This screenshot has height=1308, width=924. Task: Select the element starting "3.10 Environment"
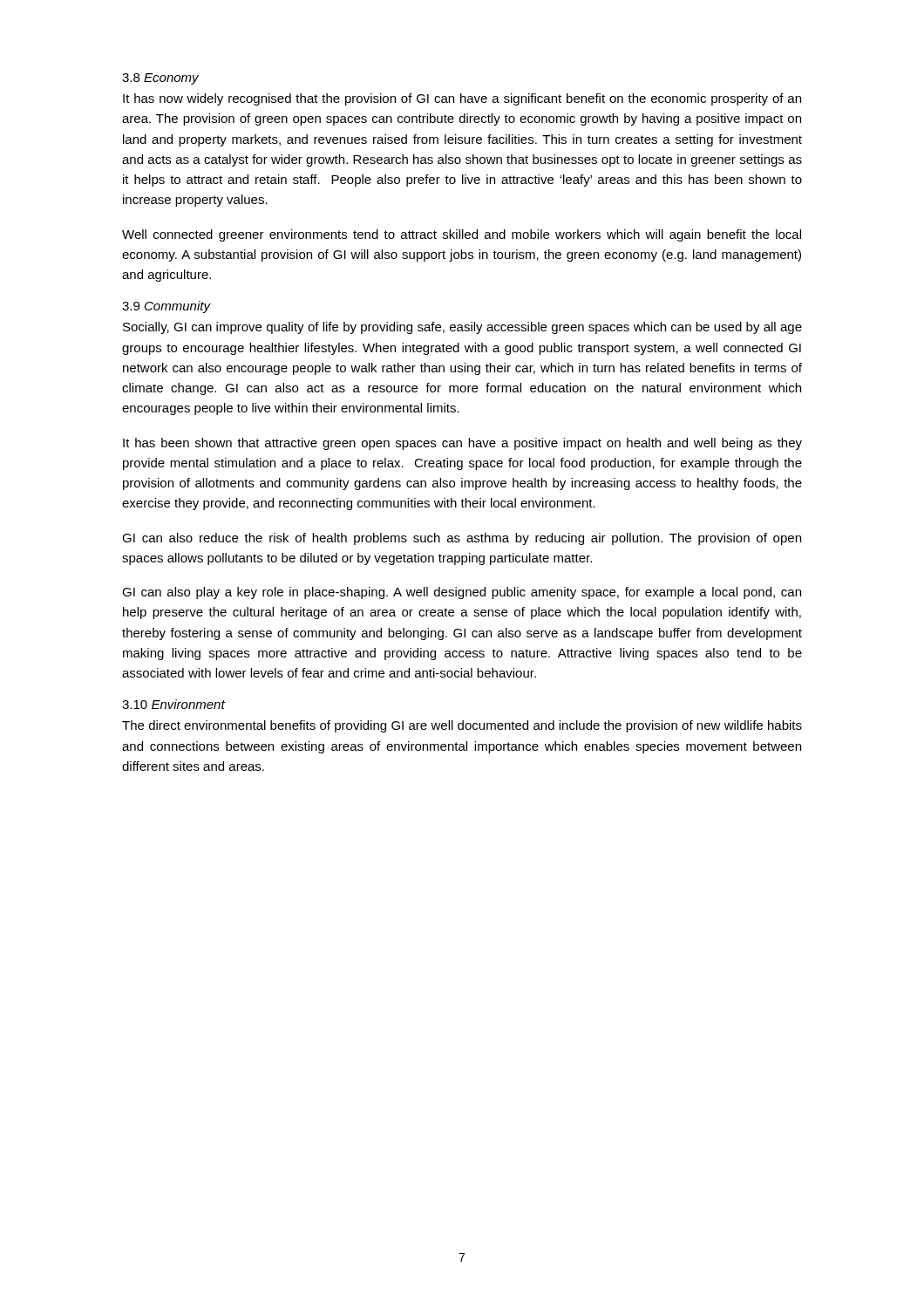click(x=173, y=704)
